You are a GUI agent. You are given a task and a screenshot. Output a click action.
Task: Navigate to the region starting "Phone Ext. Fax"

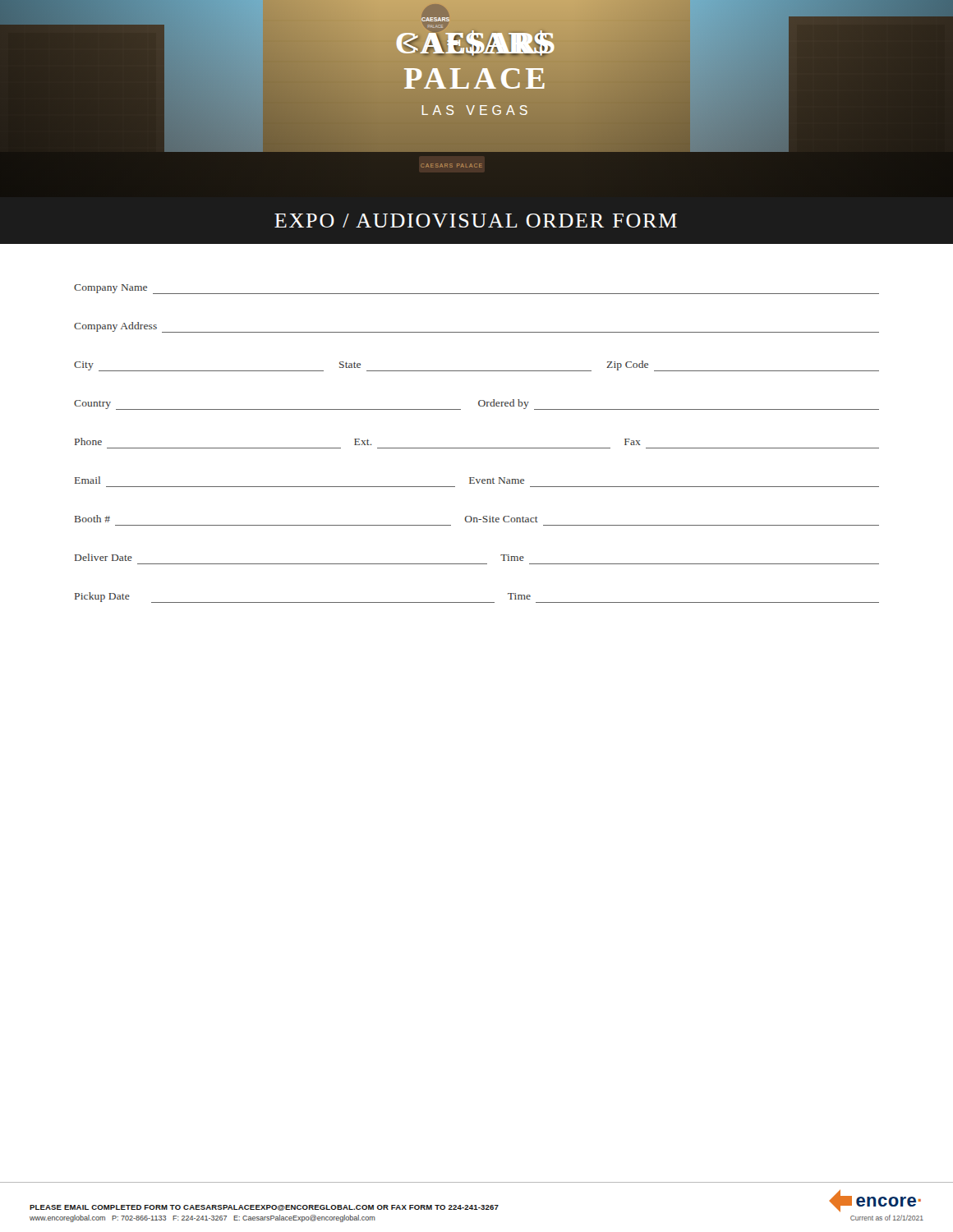coord(476,441)
